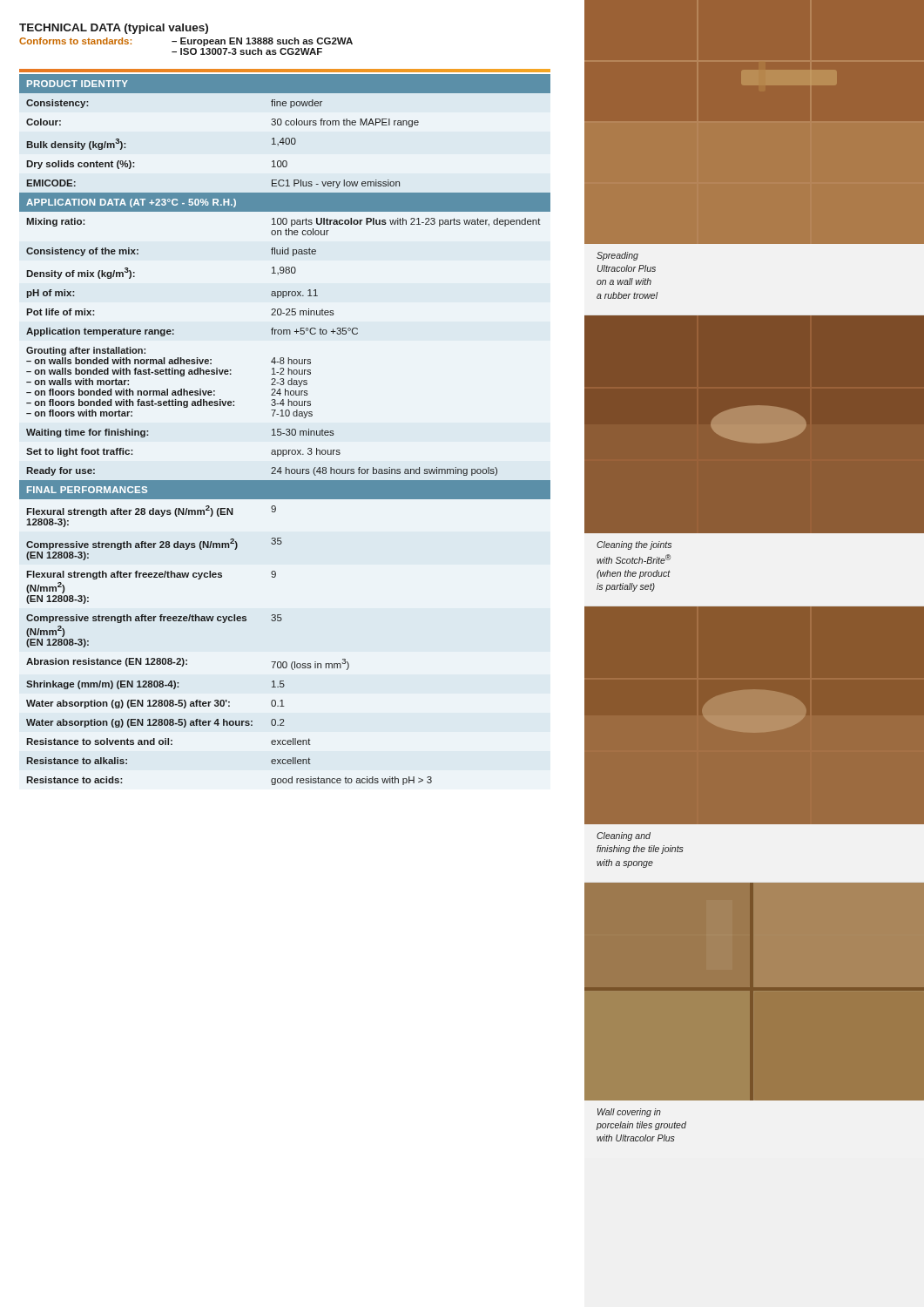Click on the text block starting "Conforms to standards: –"
Viewport: 924px width, 1307px height.
(x=186, y=46)
